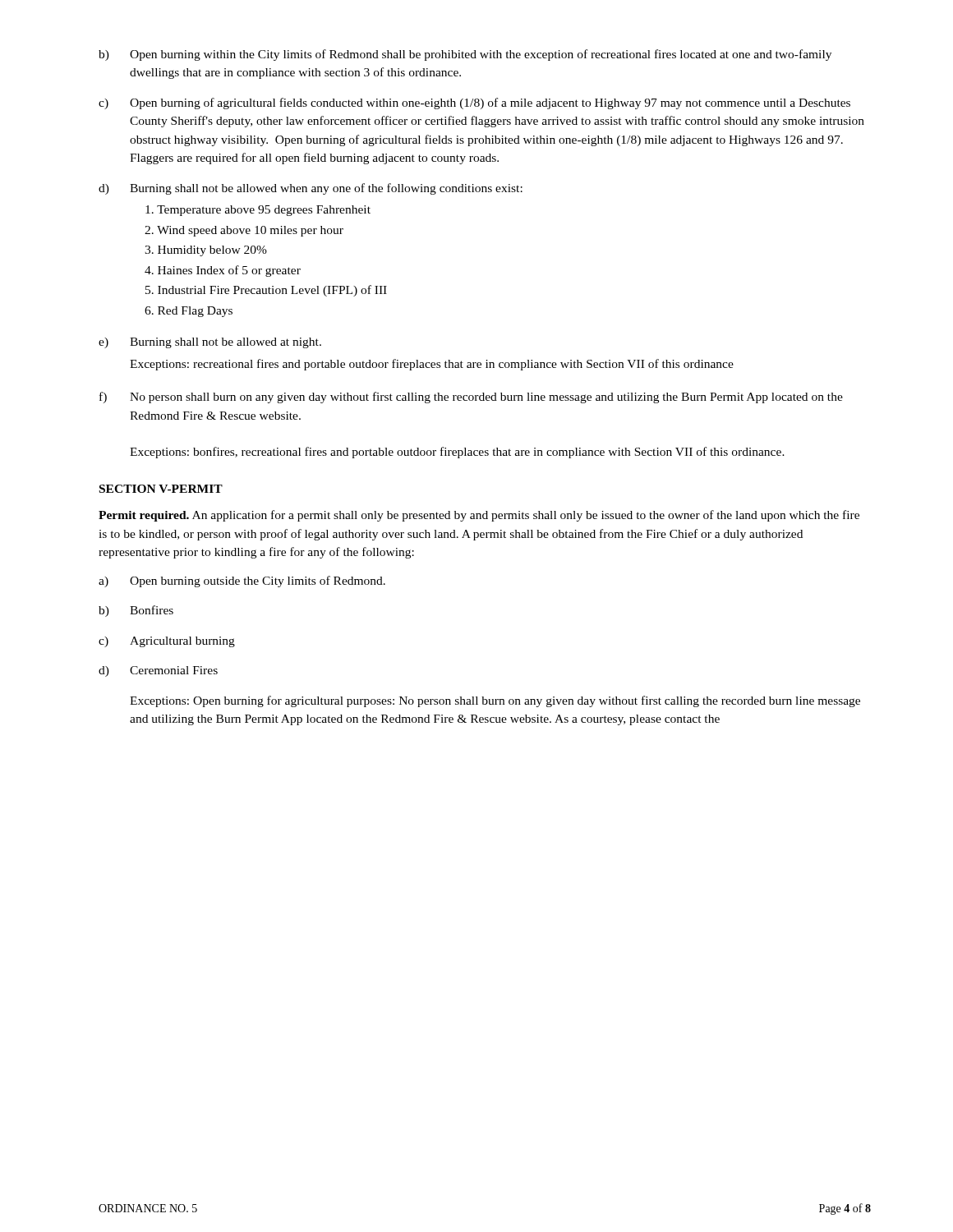The height and width of the screenshot is (1232, 953).
Task: Select the text block starting "c) Agricultural burning"
Action: tap(167, 642)
